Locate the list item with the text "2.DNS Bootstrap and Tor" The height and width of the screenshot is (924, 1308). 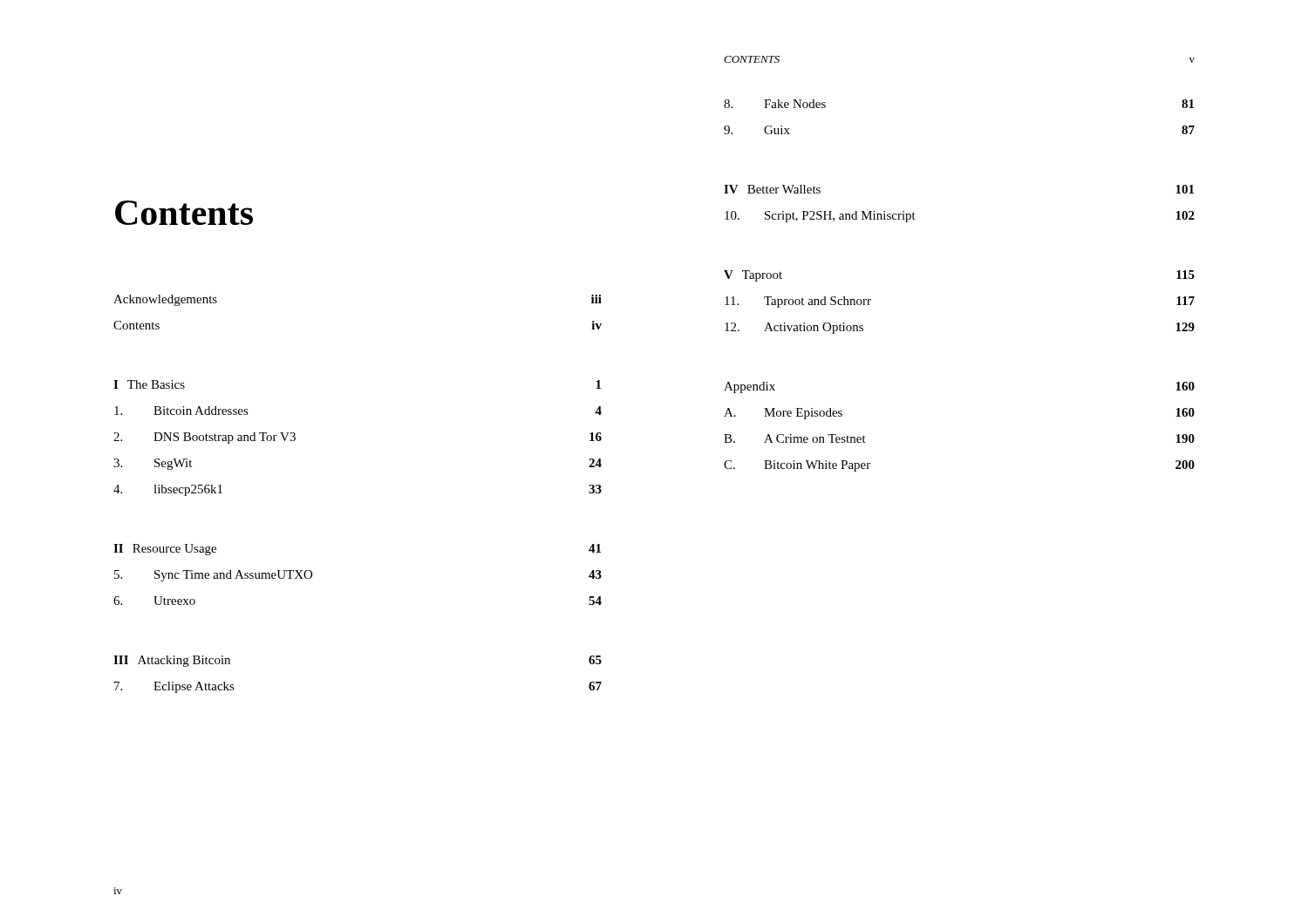(x=219, y=438)
